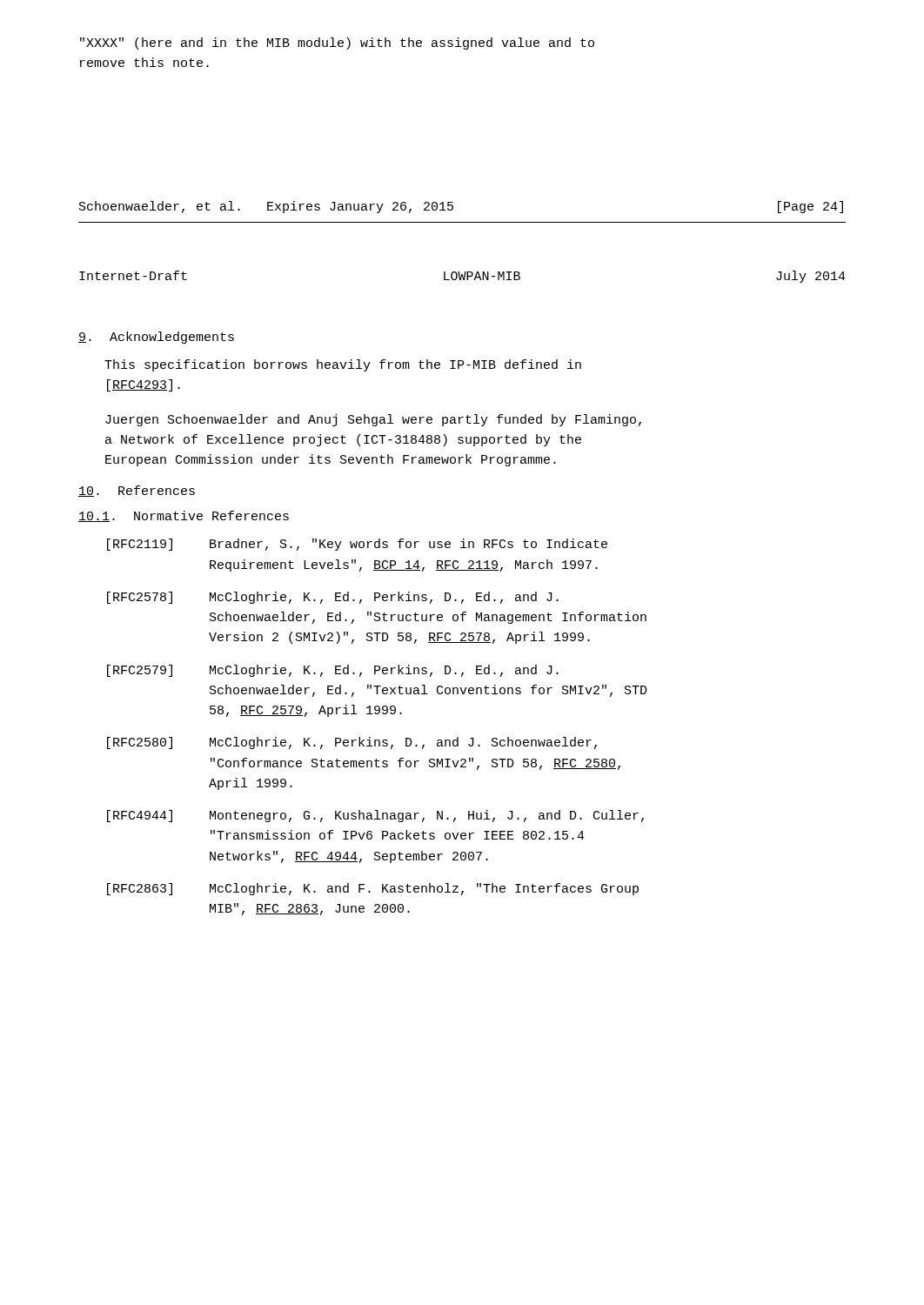Find the block on this page that starts ""XXXX" (here and in the MIB"
Image resolution: width=924 pixels, height=1305 pixels.
[x=337, y=54]
